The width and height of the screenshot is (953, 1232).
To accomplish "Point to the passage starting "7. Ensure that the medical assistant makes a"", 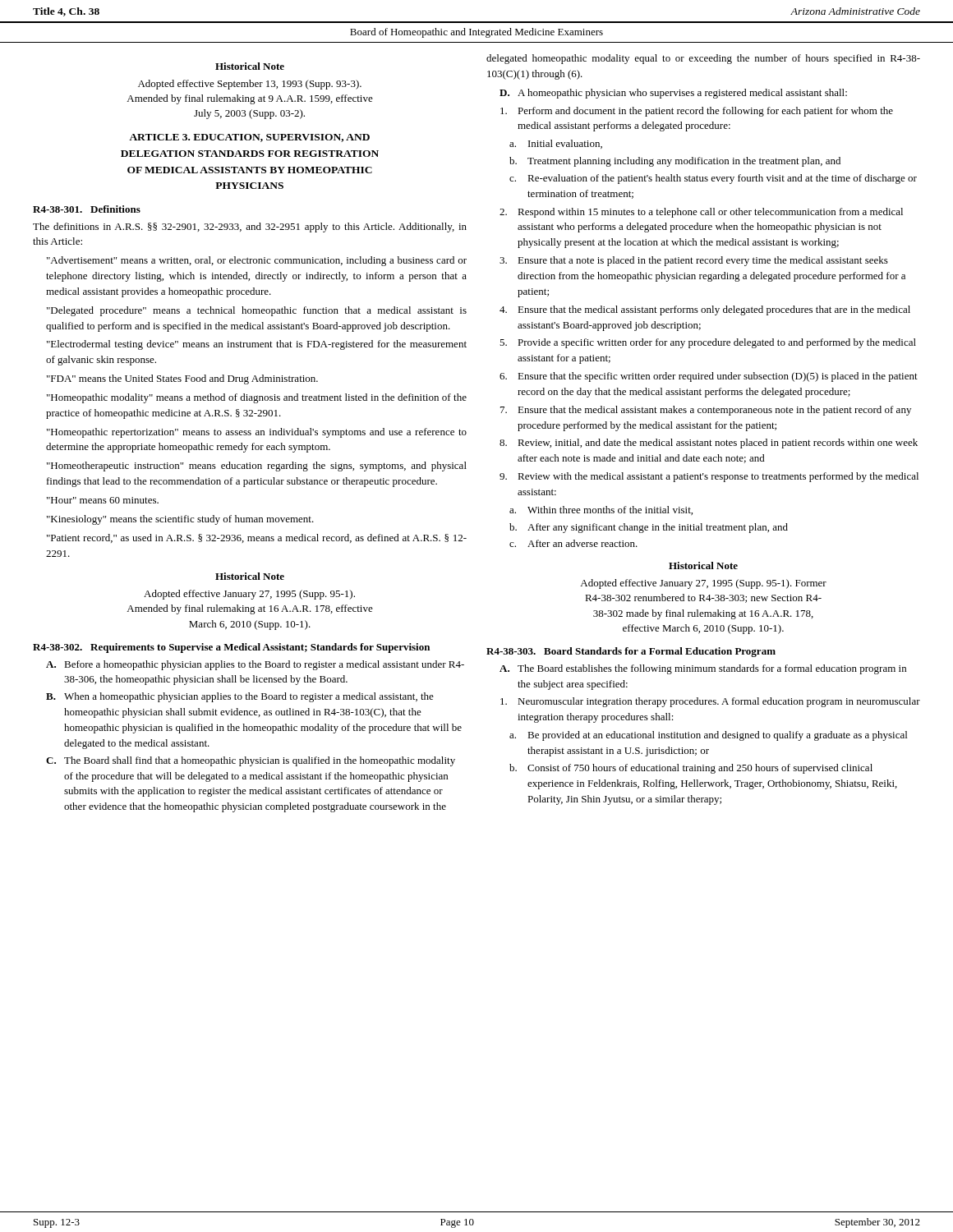I will pyautogui.click(x=710, y=418).
